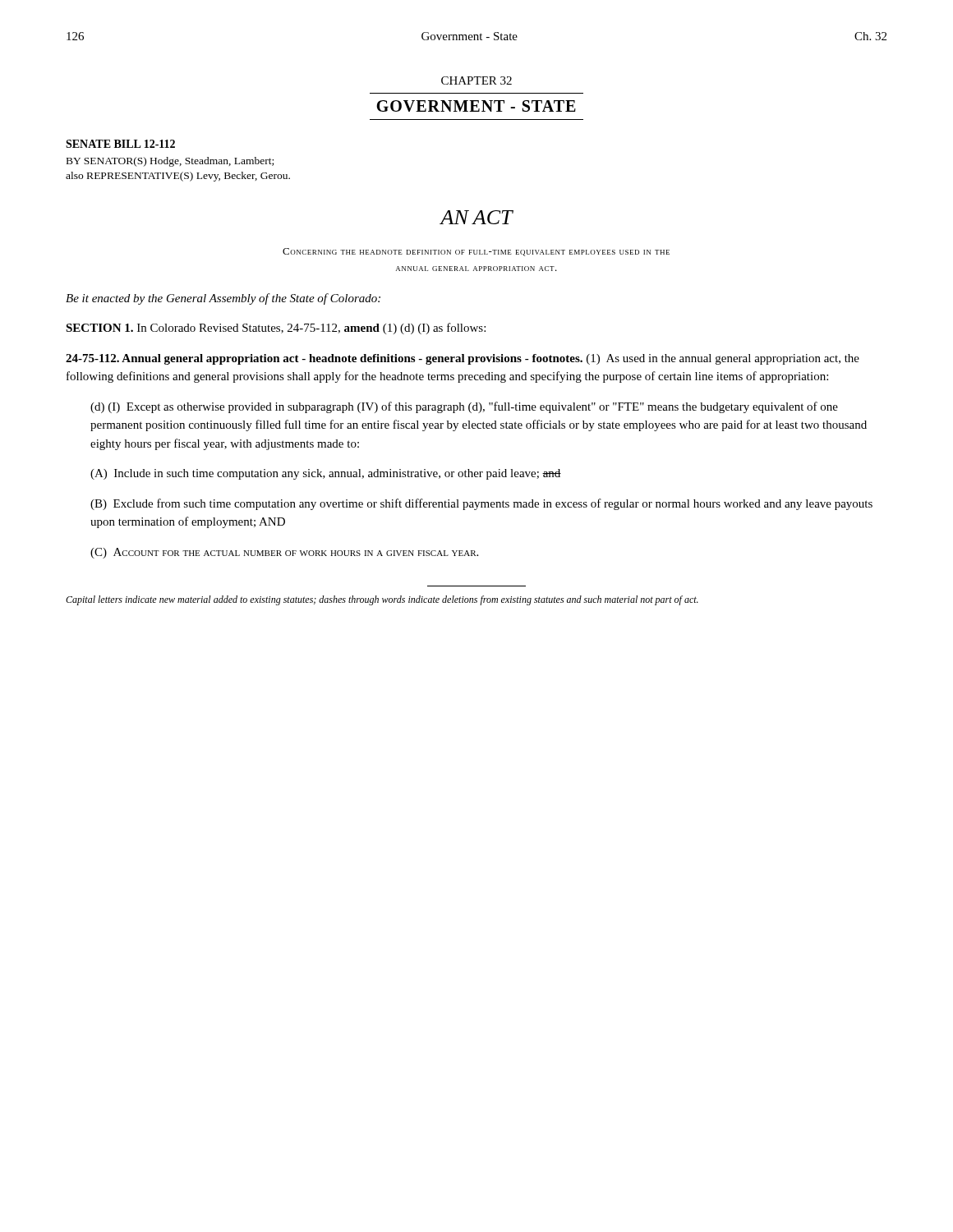Click on the passage starting "Be it enacted by the General"
Image resolution: width=953 pixels, height=1232 pixels.
(x=224, y=298)
